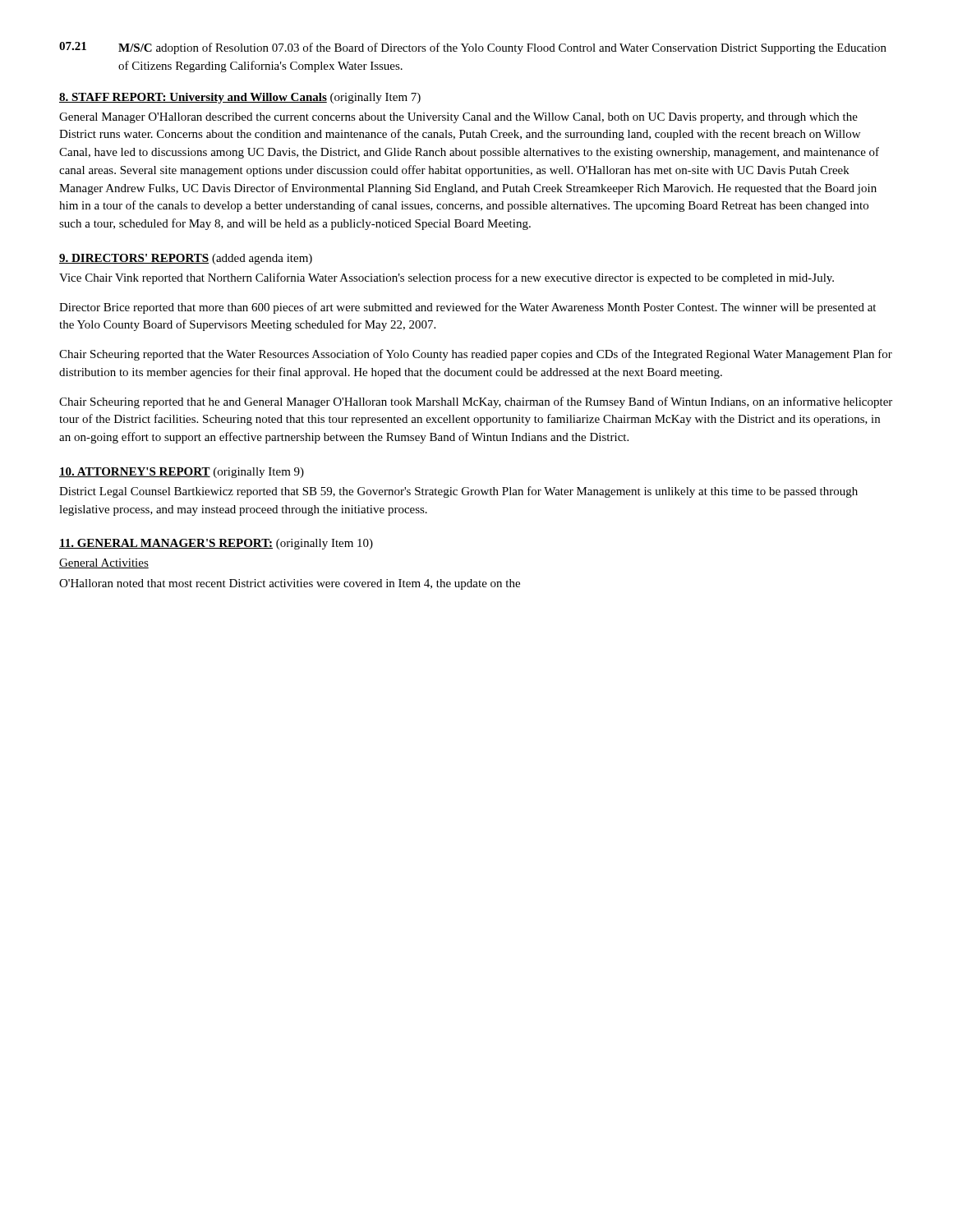953x1232 pixels.
Task: Click on the text block that reads "Chair Scheuring reported that the"
Action: [476, 363]
